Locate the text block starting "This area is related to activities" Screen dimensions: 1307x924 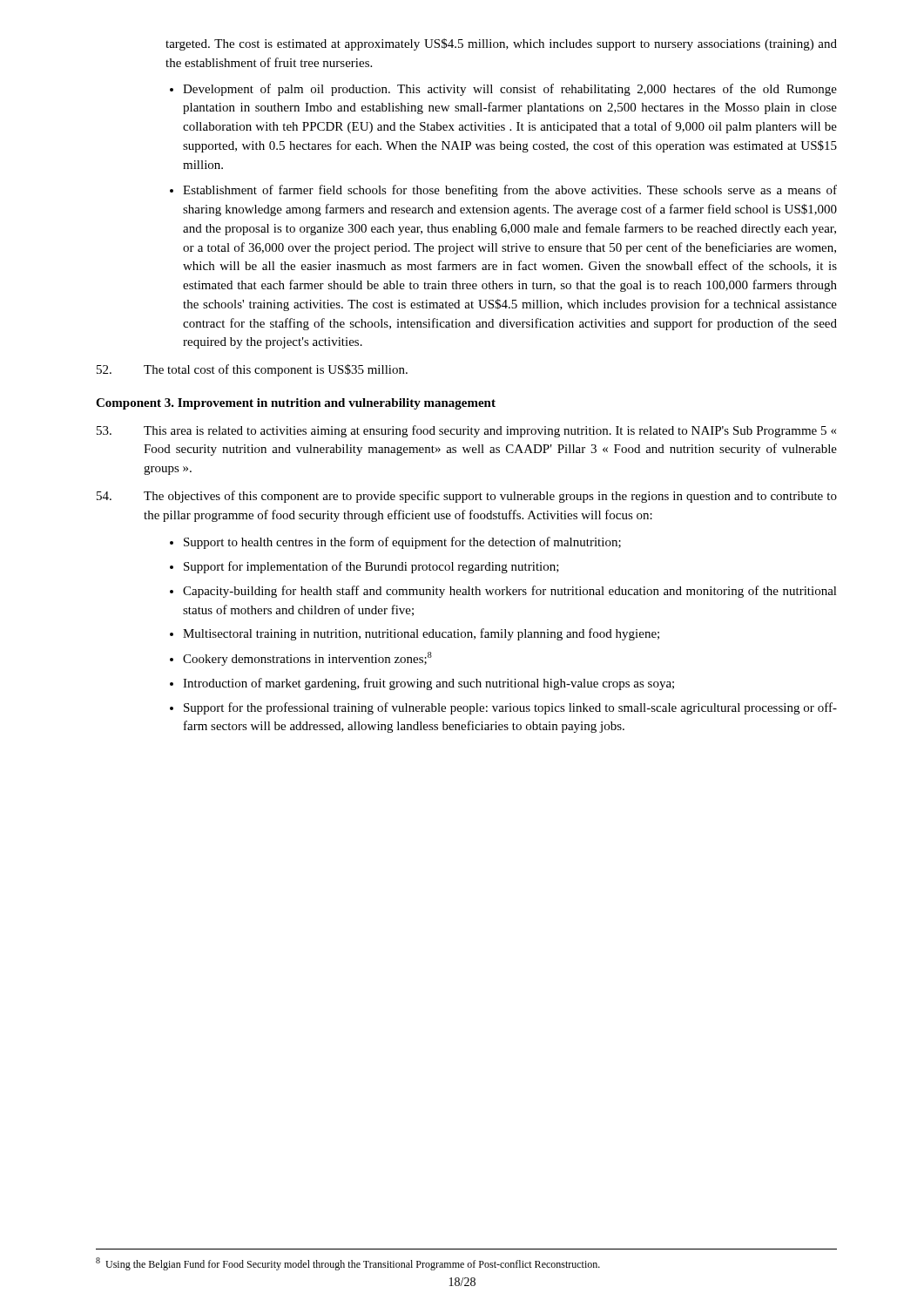pos(466,450)
